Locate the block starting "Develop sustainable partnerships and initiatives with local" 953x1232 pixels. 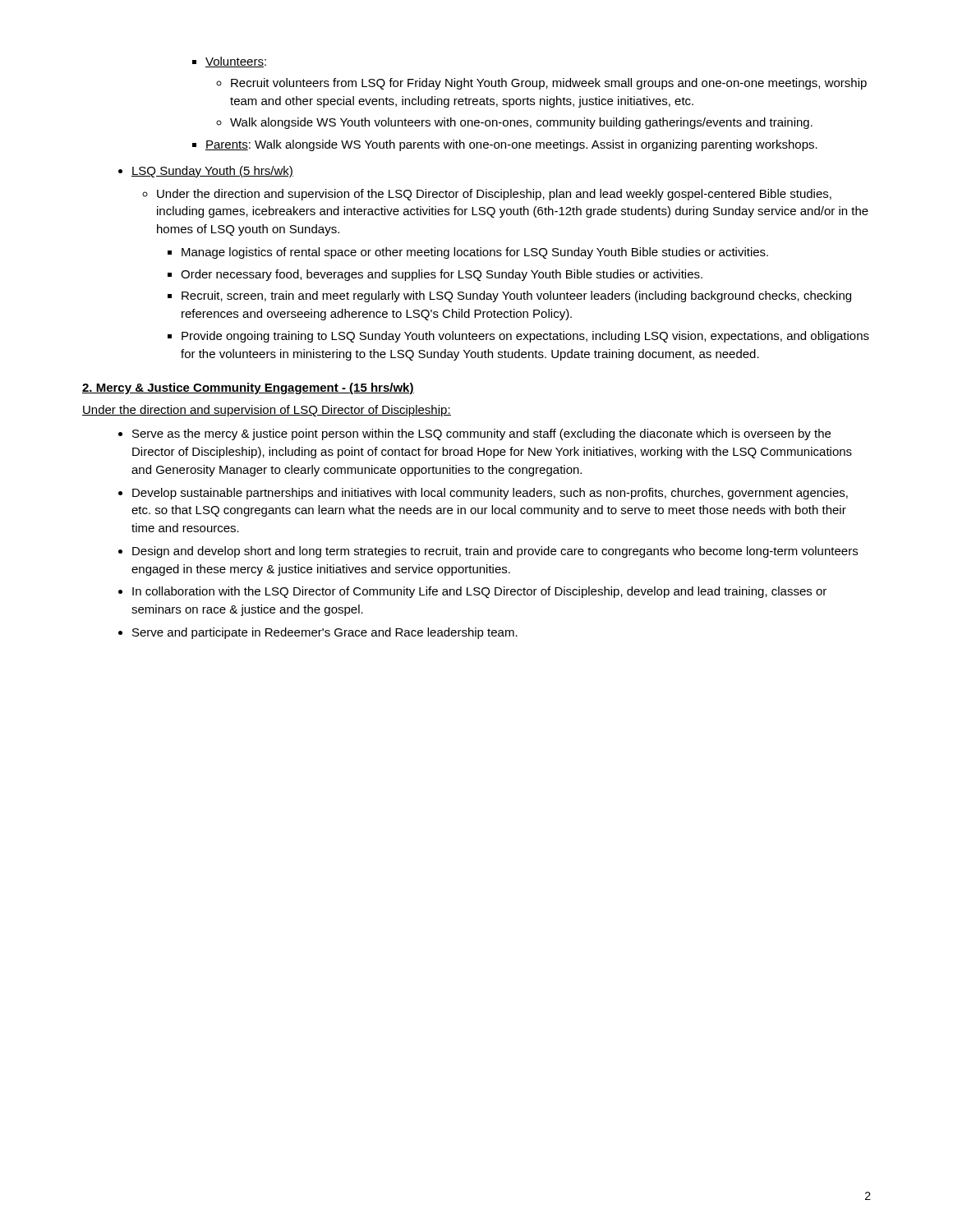[490, 510]
